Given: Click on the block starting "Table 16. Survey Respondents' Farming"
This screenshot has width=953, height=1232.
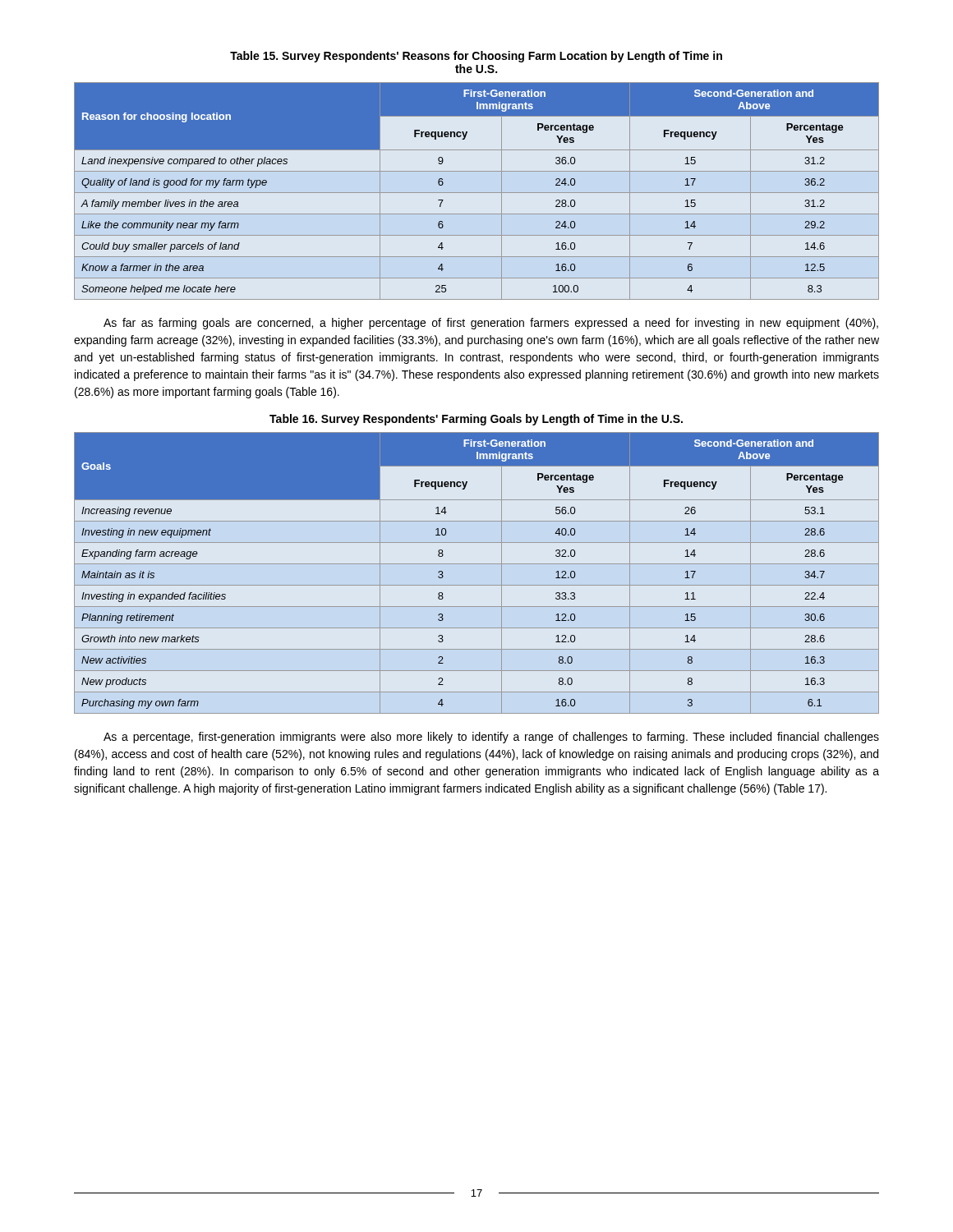Looking at the screenshot, I should click(476, 419).
